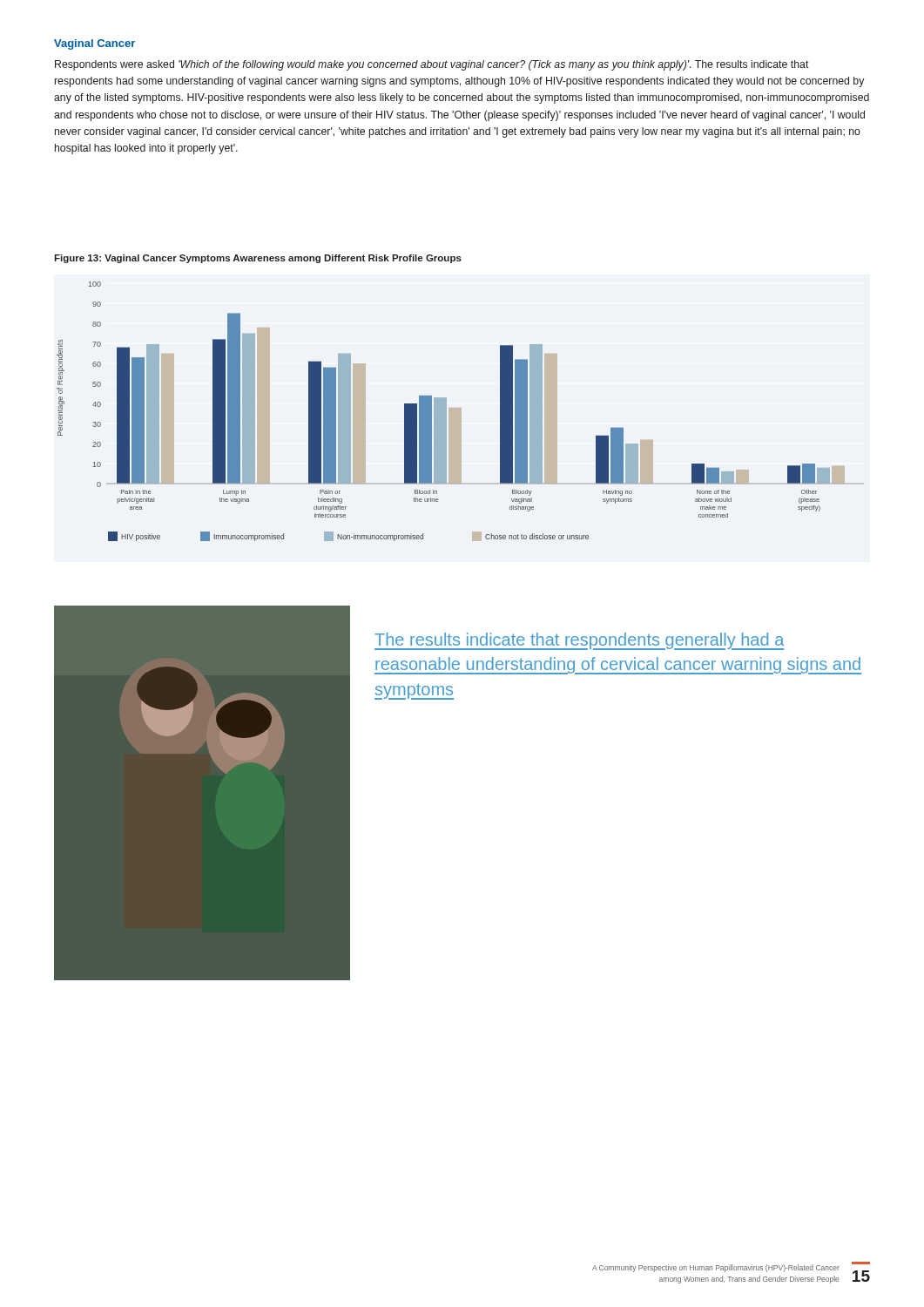Find the block on this page that starts "Respondents were asked 'Which of the following"

point(462,106)
